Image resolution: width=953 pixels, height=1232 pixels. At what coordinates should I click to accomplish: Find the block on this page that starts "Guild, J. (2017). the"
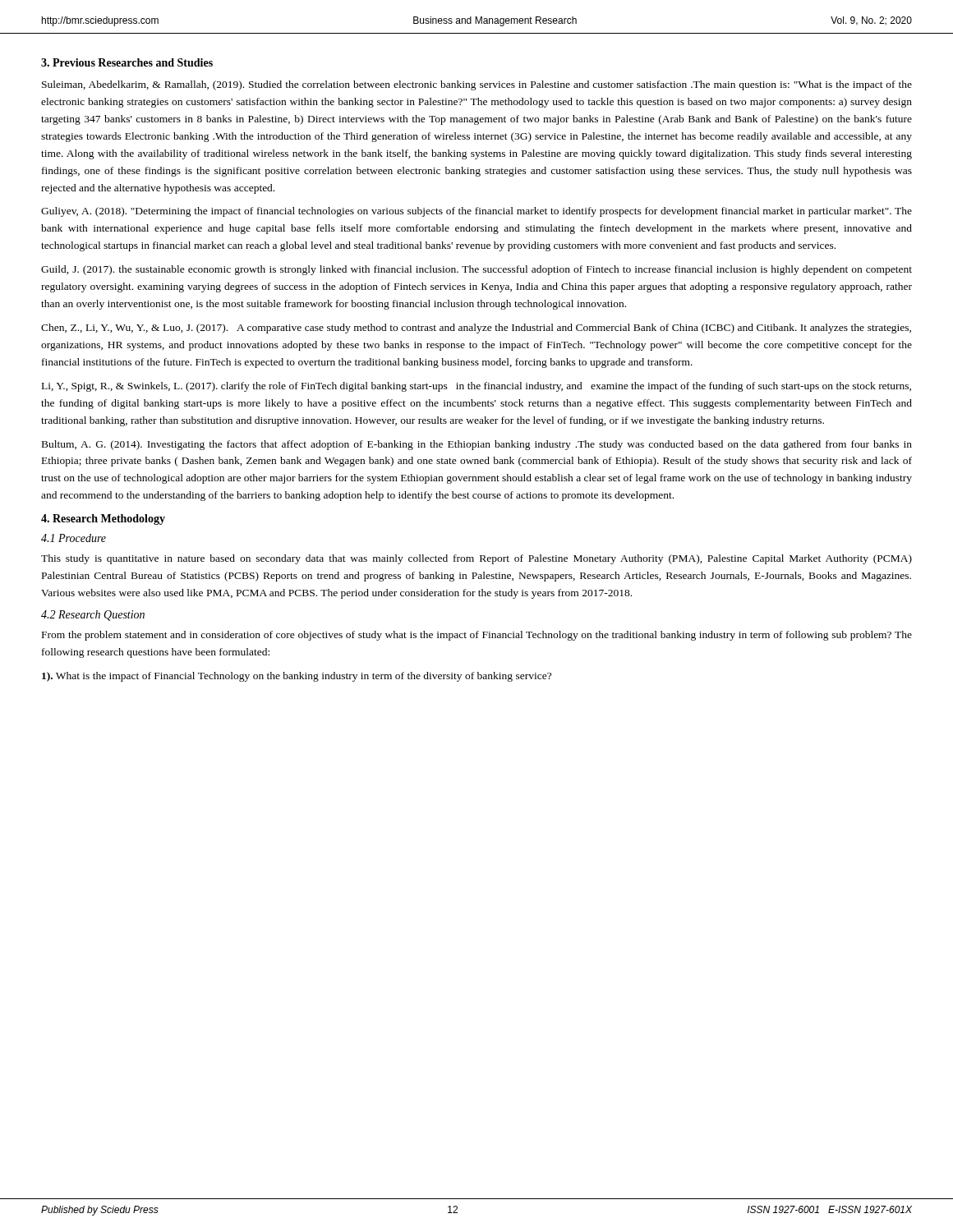coord(476,286)
